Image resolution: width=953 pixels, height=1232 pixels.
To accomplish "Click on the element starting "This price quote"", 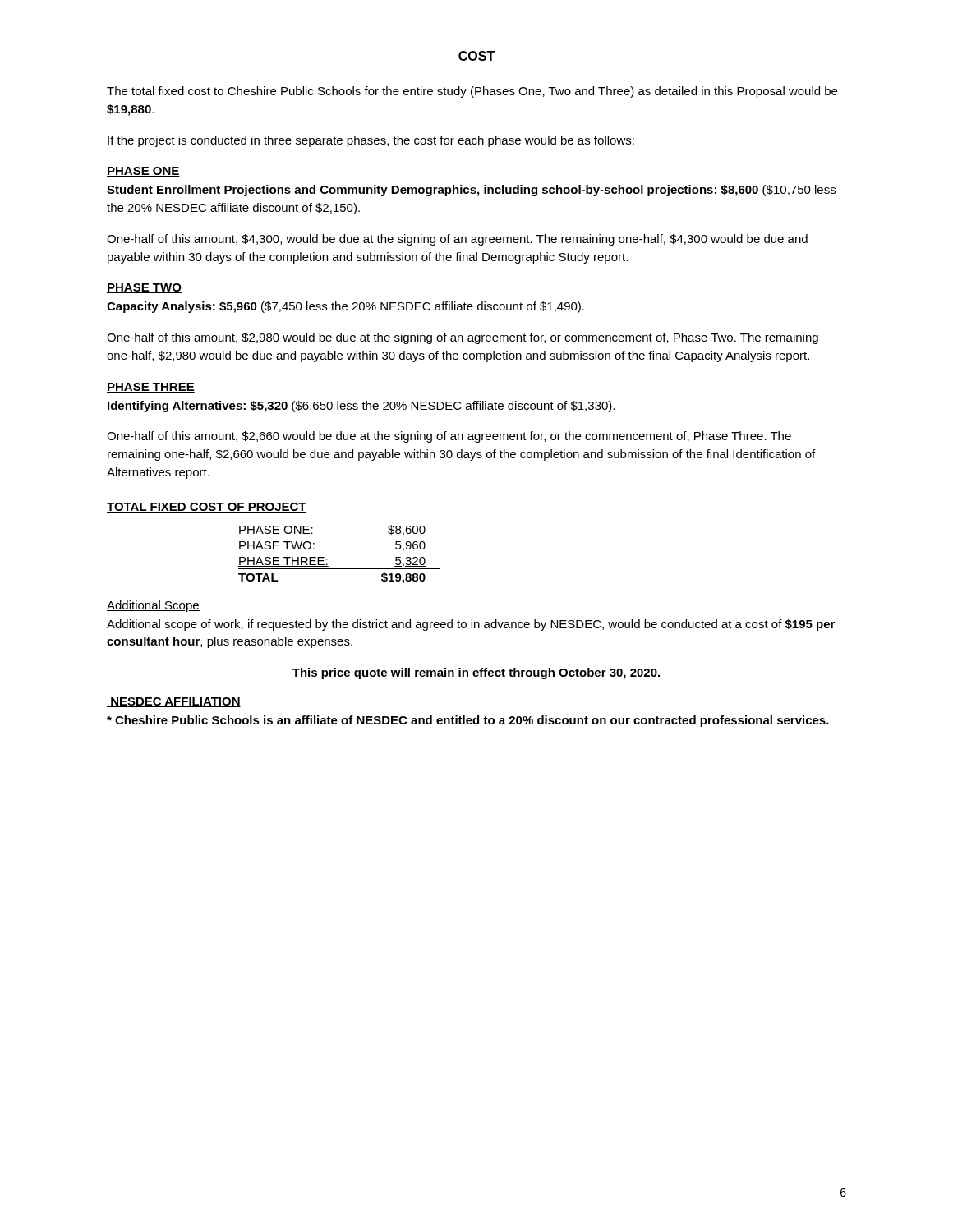I will [x=476, y=672].
